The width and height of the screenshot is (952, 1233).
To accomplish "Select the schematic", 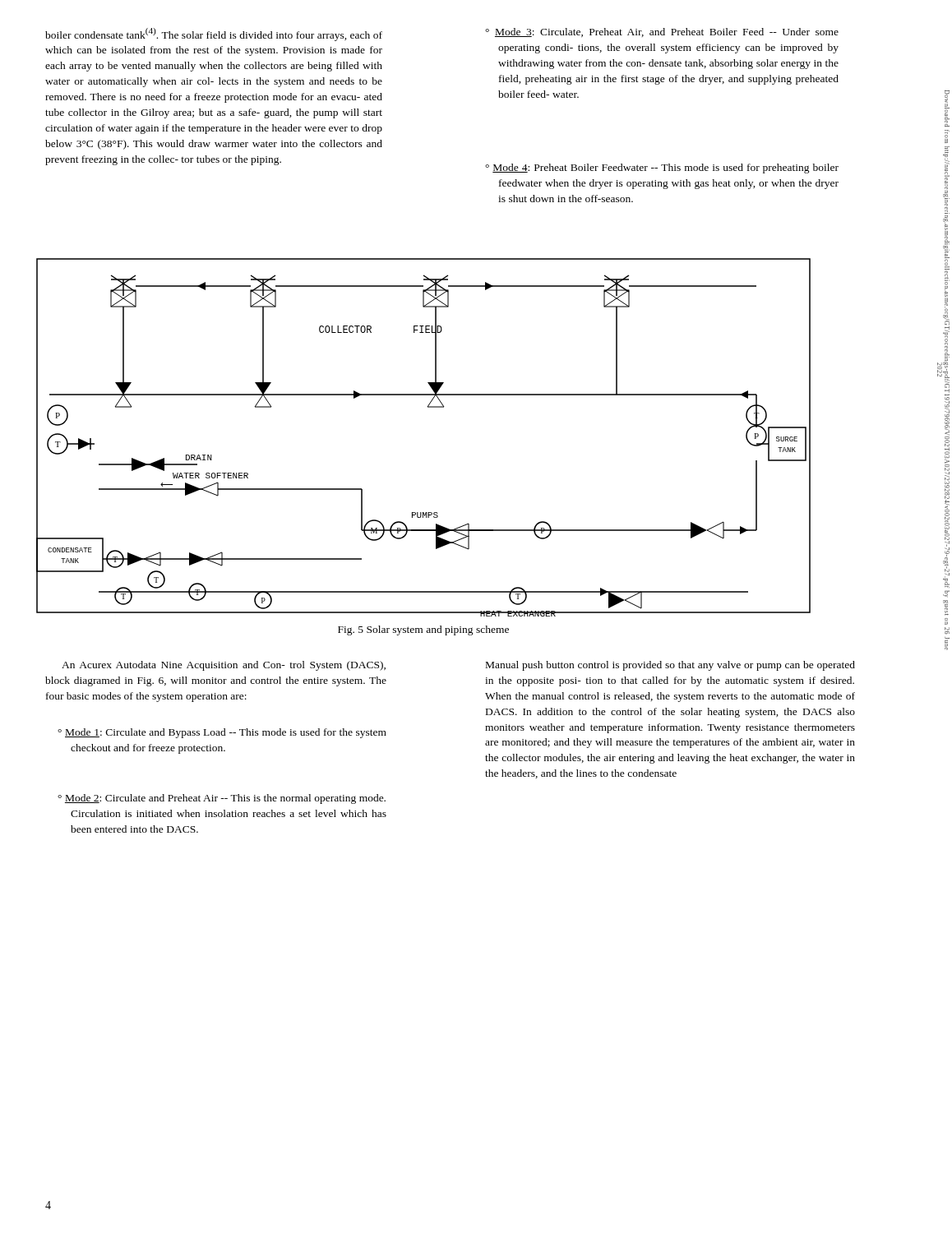I will (x=423, y=436).
